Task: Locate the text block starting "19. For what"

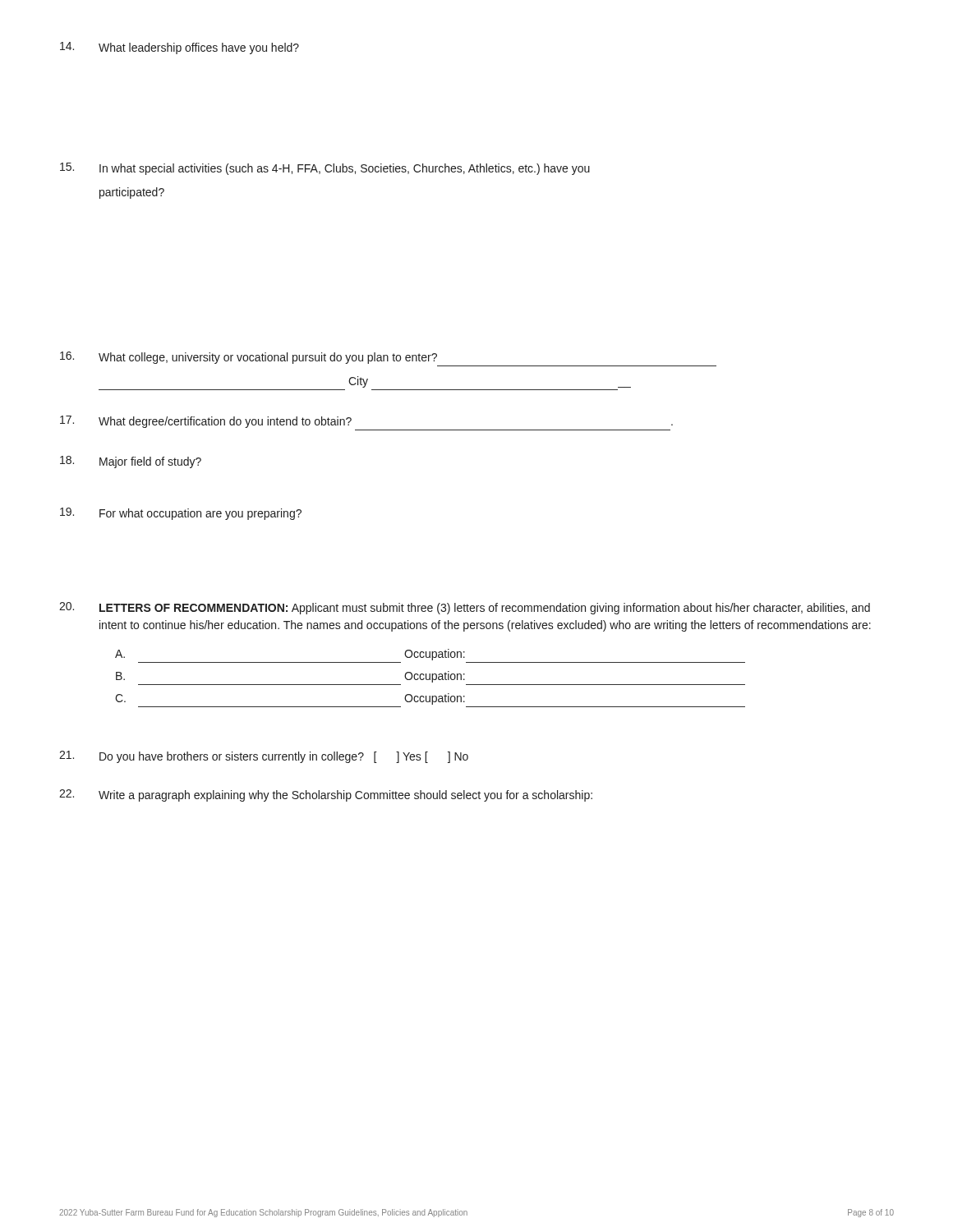Action: pyautogui.click(x=181, y=514)
